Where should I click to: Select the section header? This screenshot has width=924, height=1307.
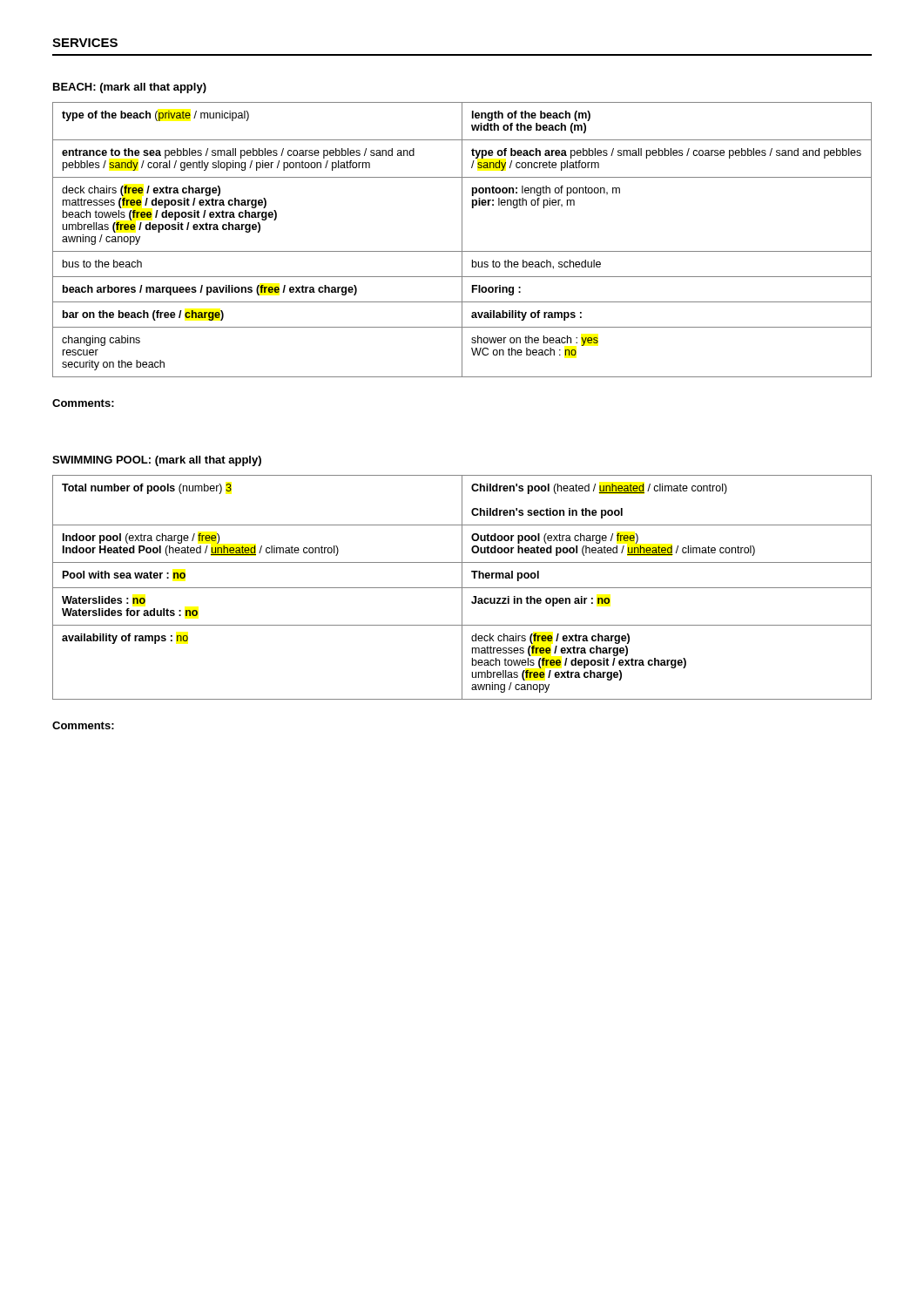(85, 42)
